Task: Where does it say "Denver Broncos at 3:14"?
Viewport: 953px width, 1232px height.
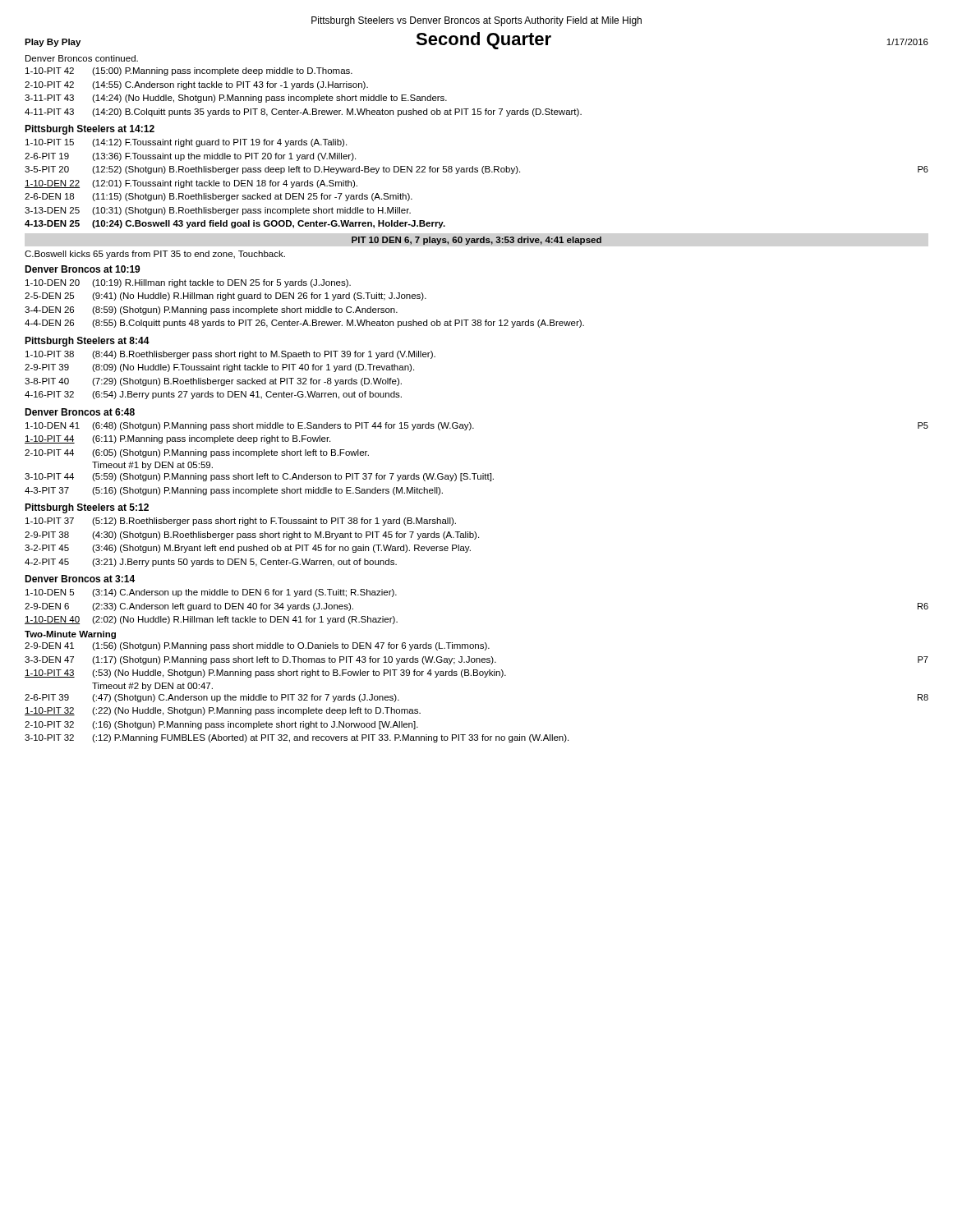Action: [80, 579]
